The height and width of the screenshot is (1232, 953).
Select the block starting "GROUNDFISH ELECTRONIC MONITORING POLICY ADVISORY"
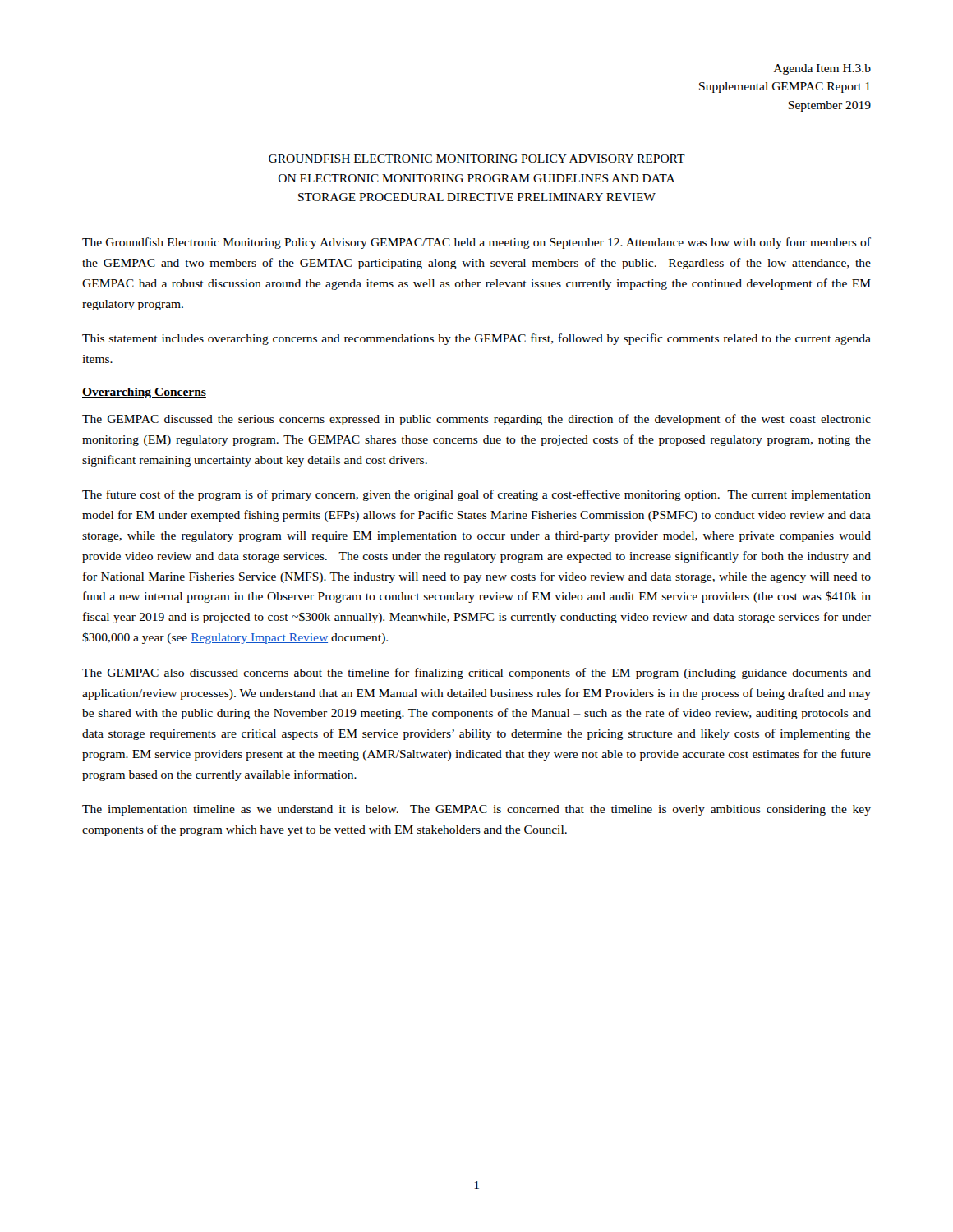pyautogui.click(x=476, y=178)
